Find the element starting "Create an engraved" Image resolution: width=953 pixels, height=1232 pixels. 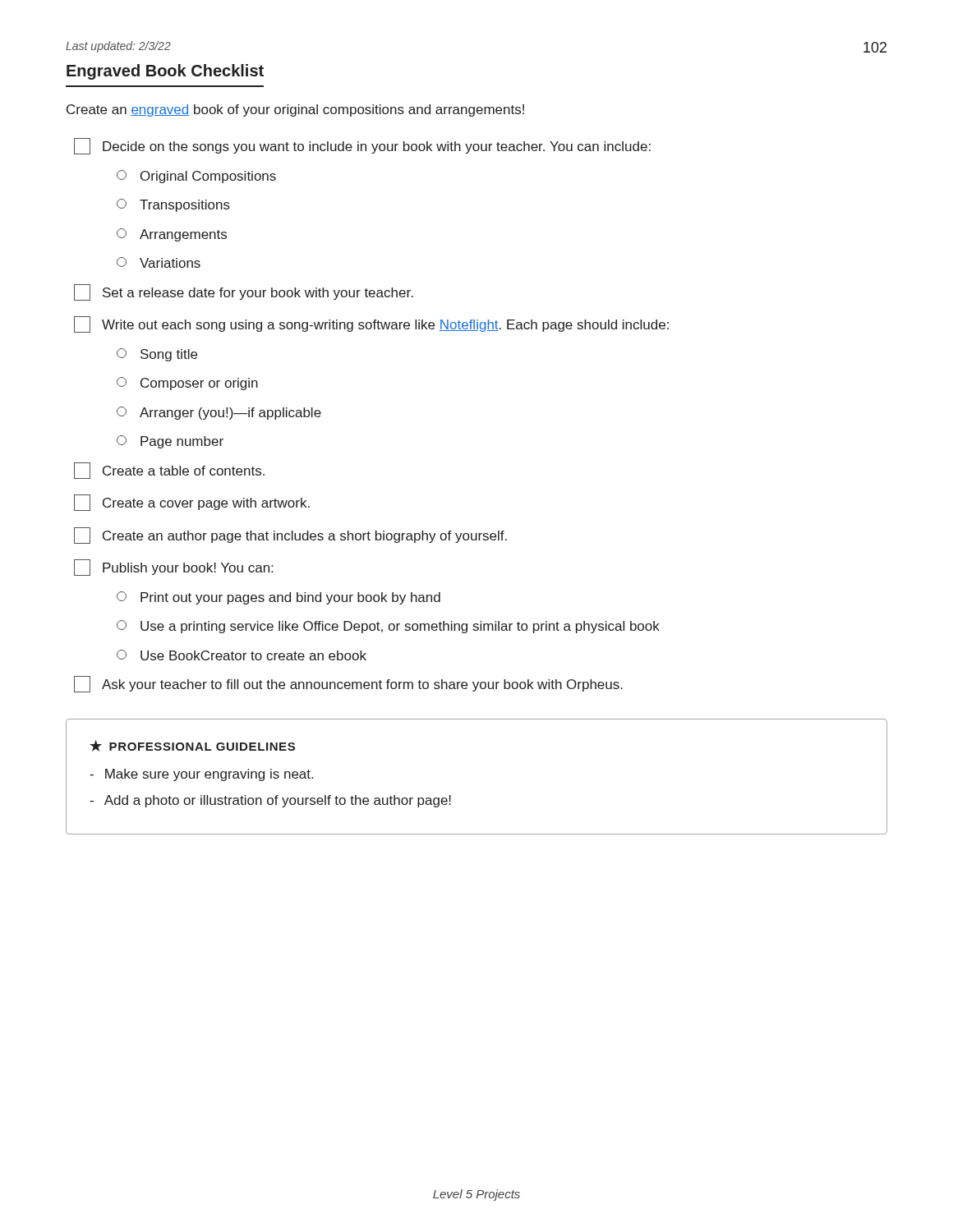(x=296, y=110)
